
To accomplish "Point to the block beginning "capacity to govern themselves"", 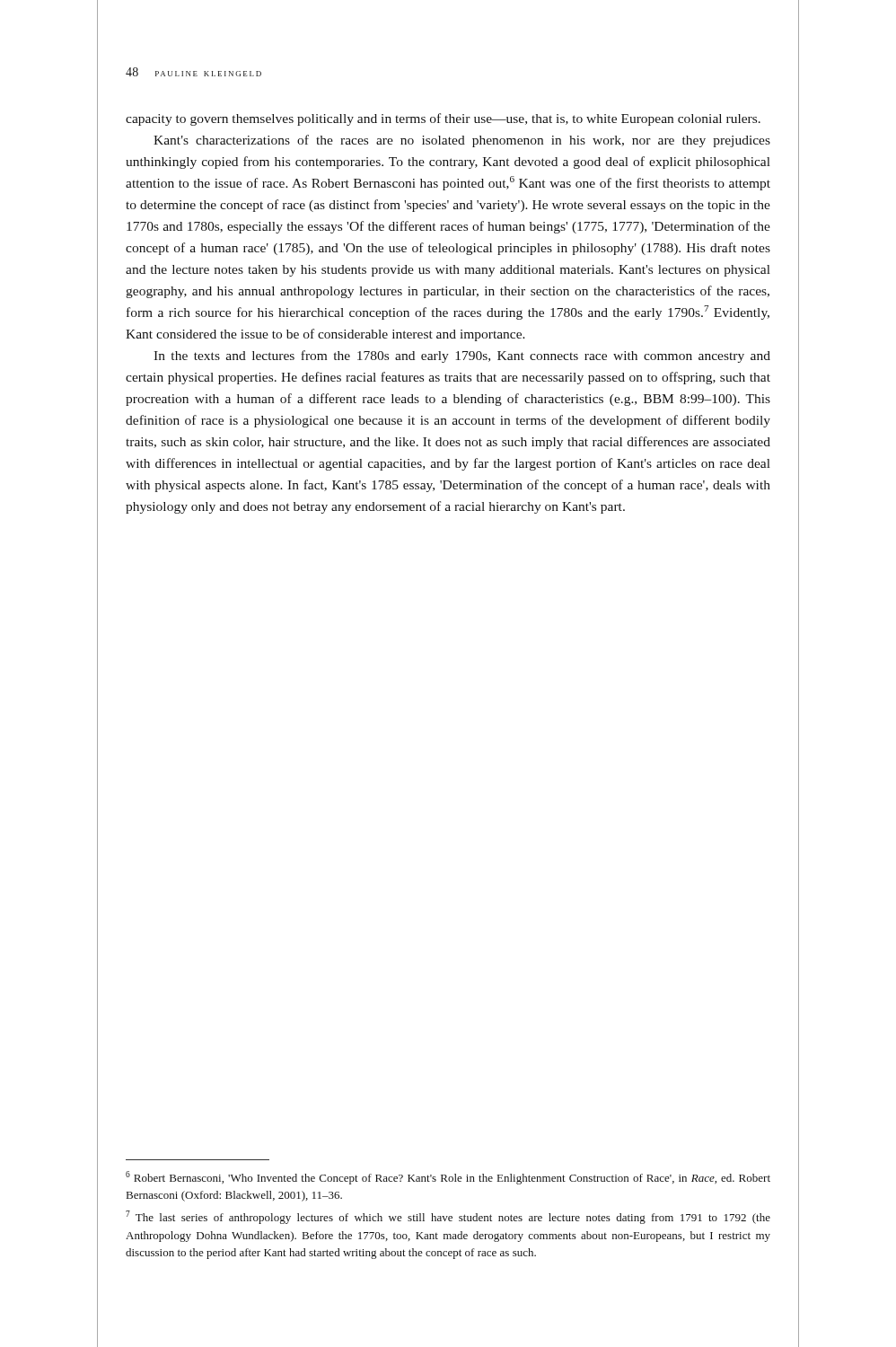I will [448, 118].
